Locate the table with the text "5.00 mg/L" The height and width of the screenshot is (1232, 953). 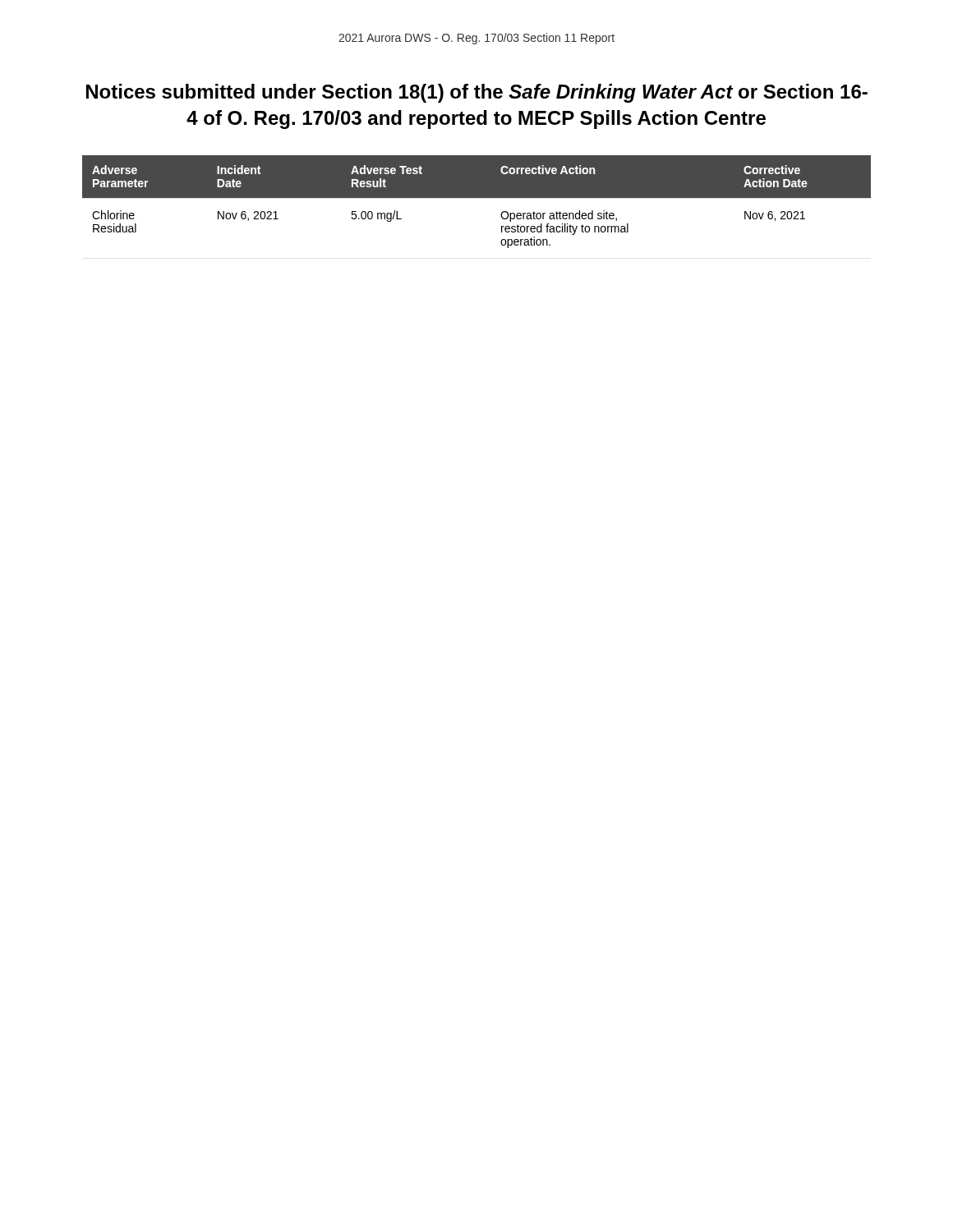tap(476, 207)
